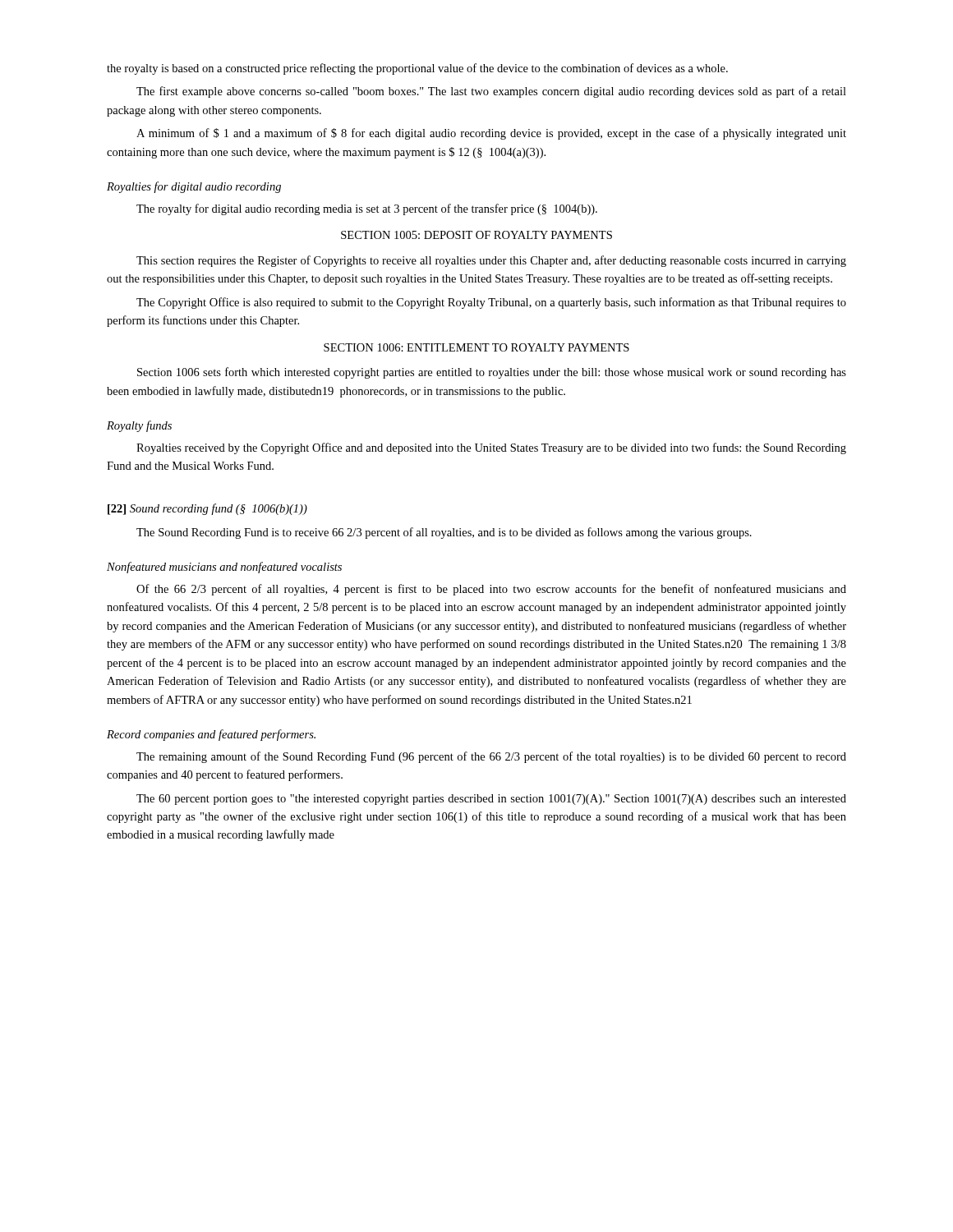Image resolution: width=953 pixels, height=1232 pixels.
Task: Click on the section header with the text "Record companies and featured performers."
Action: tap(212, 734)
